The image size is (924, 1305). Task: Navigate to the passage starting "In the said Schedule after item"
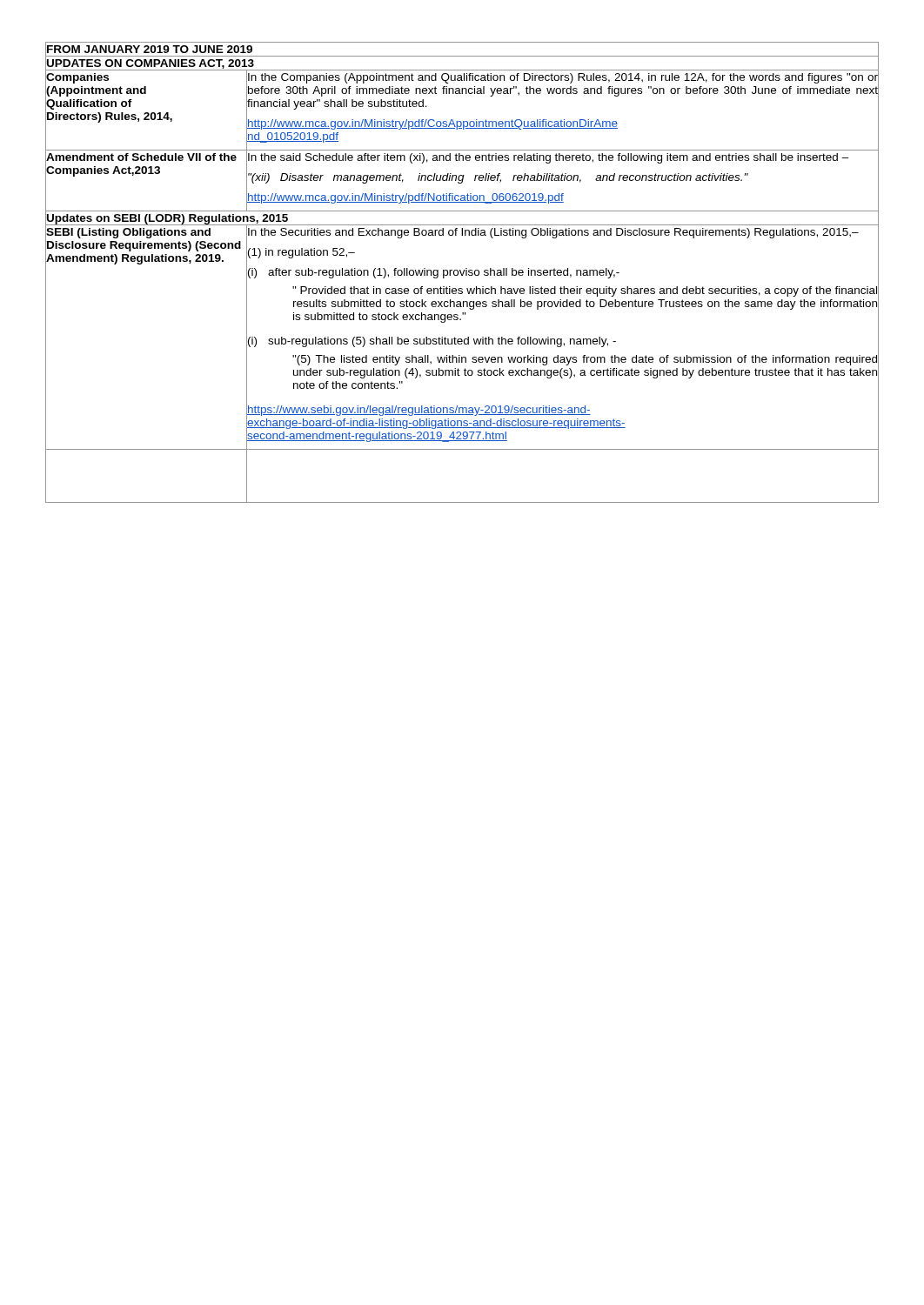(x=562, y=177)
